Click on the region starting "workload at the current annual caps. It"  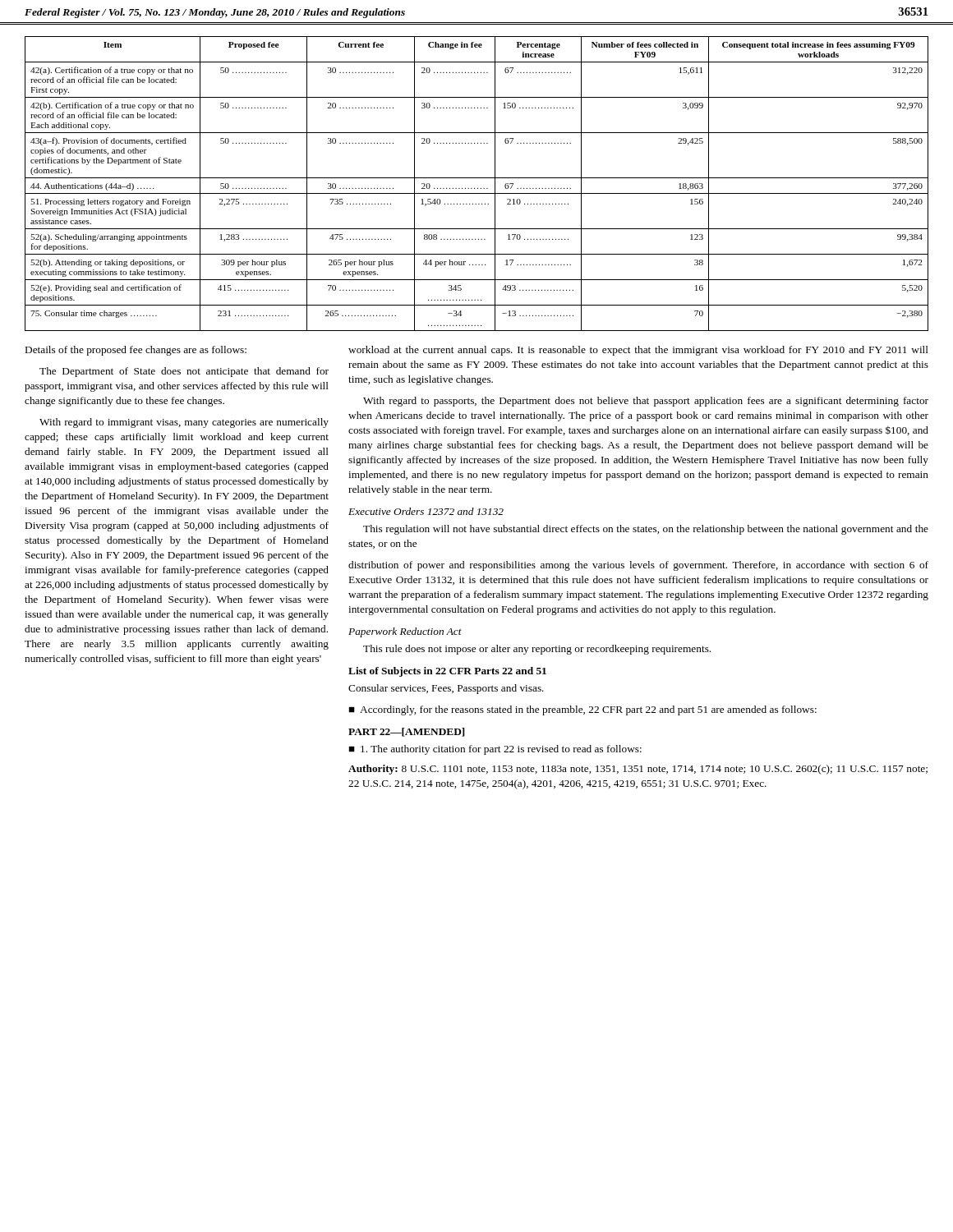(638, 420)
